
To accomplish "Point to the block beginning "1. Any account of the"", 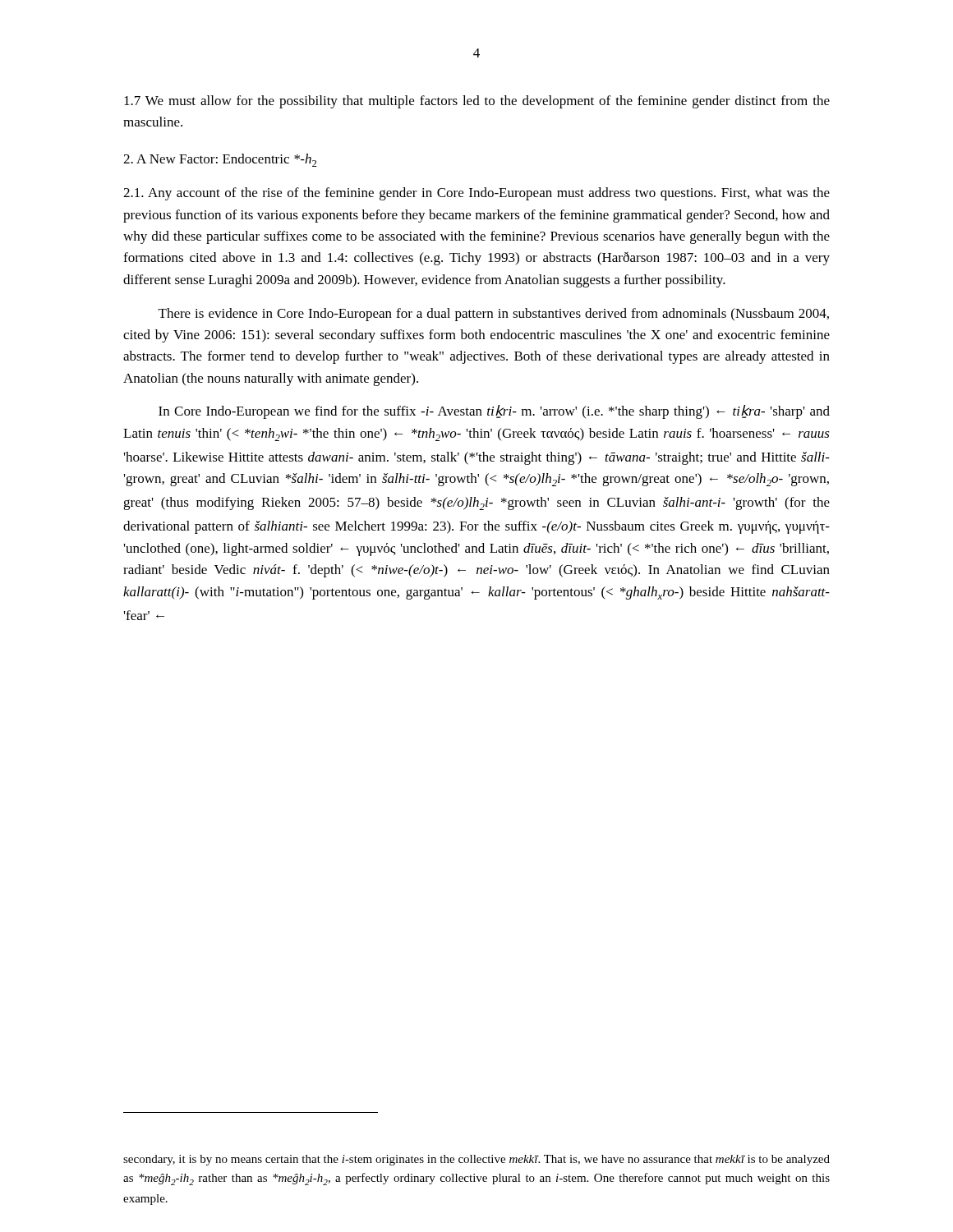I will click(x=476, y=236).
